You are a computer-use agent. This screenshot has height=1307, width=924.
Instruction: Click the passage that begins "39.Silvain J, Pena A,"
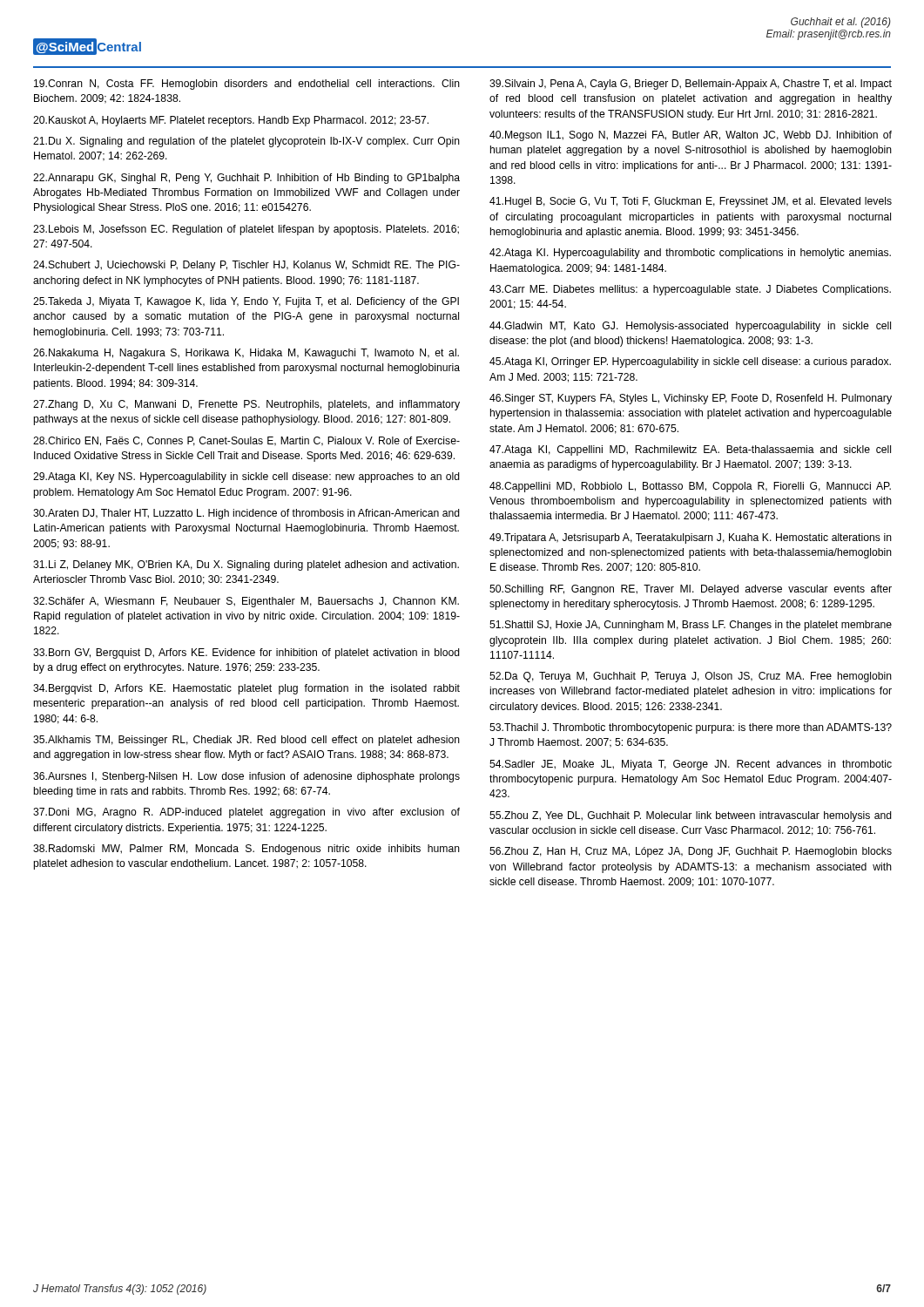click(691, 99)
